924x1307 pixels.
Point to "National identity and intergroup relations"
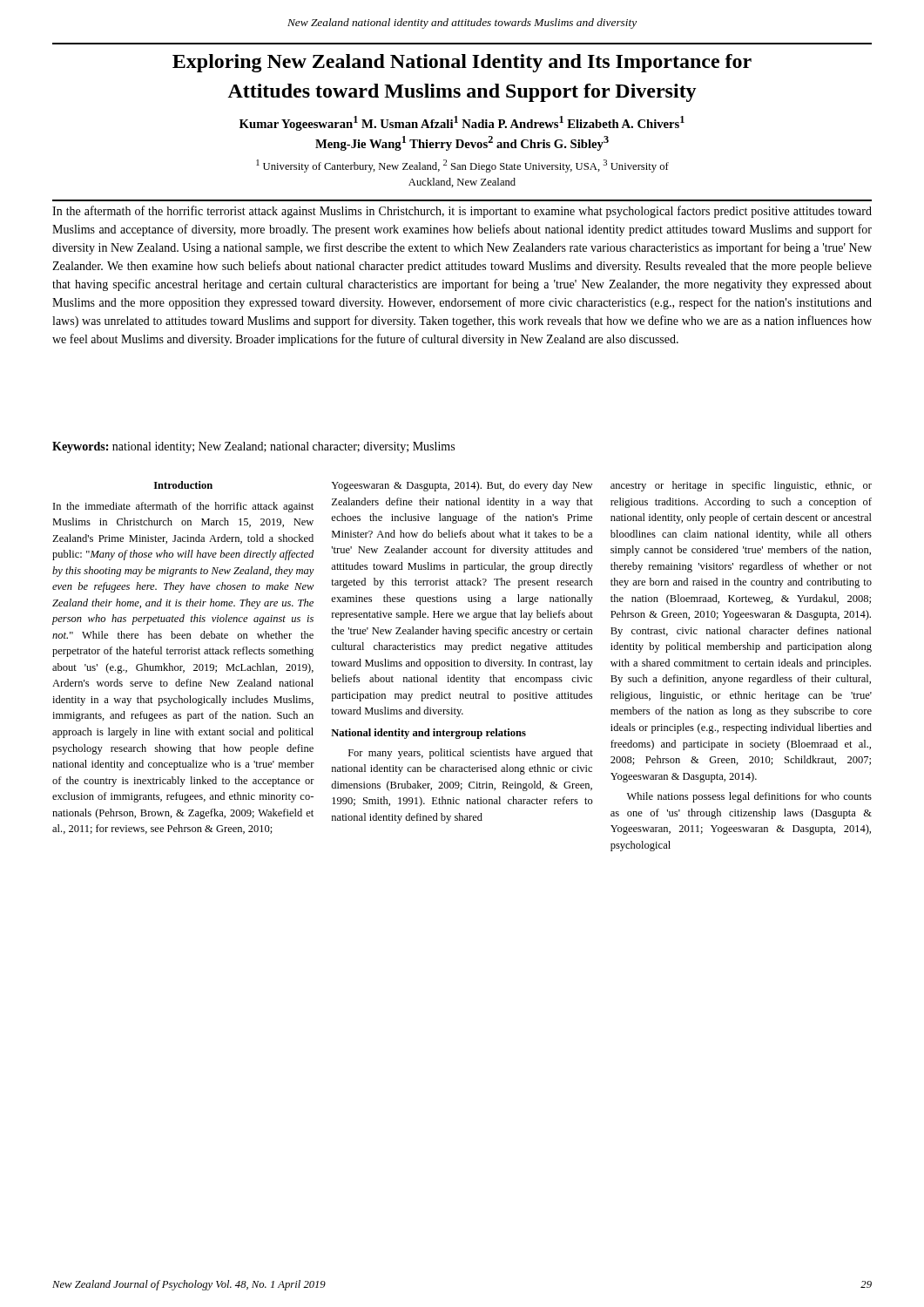(x=429, y=733)
